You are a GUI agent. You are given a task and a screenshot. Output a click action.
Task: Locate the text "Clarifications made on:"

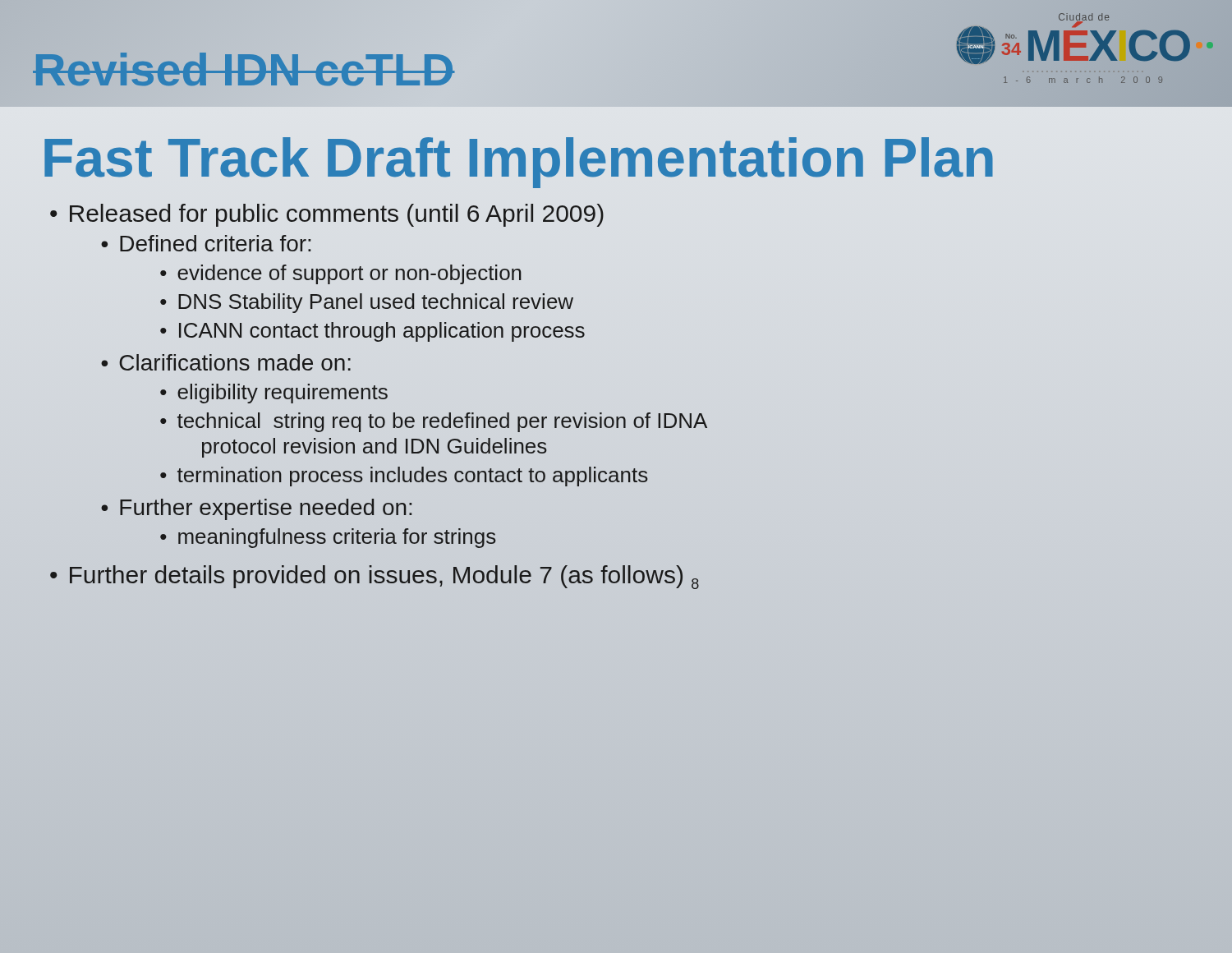tap(235, 363)
